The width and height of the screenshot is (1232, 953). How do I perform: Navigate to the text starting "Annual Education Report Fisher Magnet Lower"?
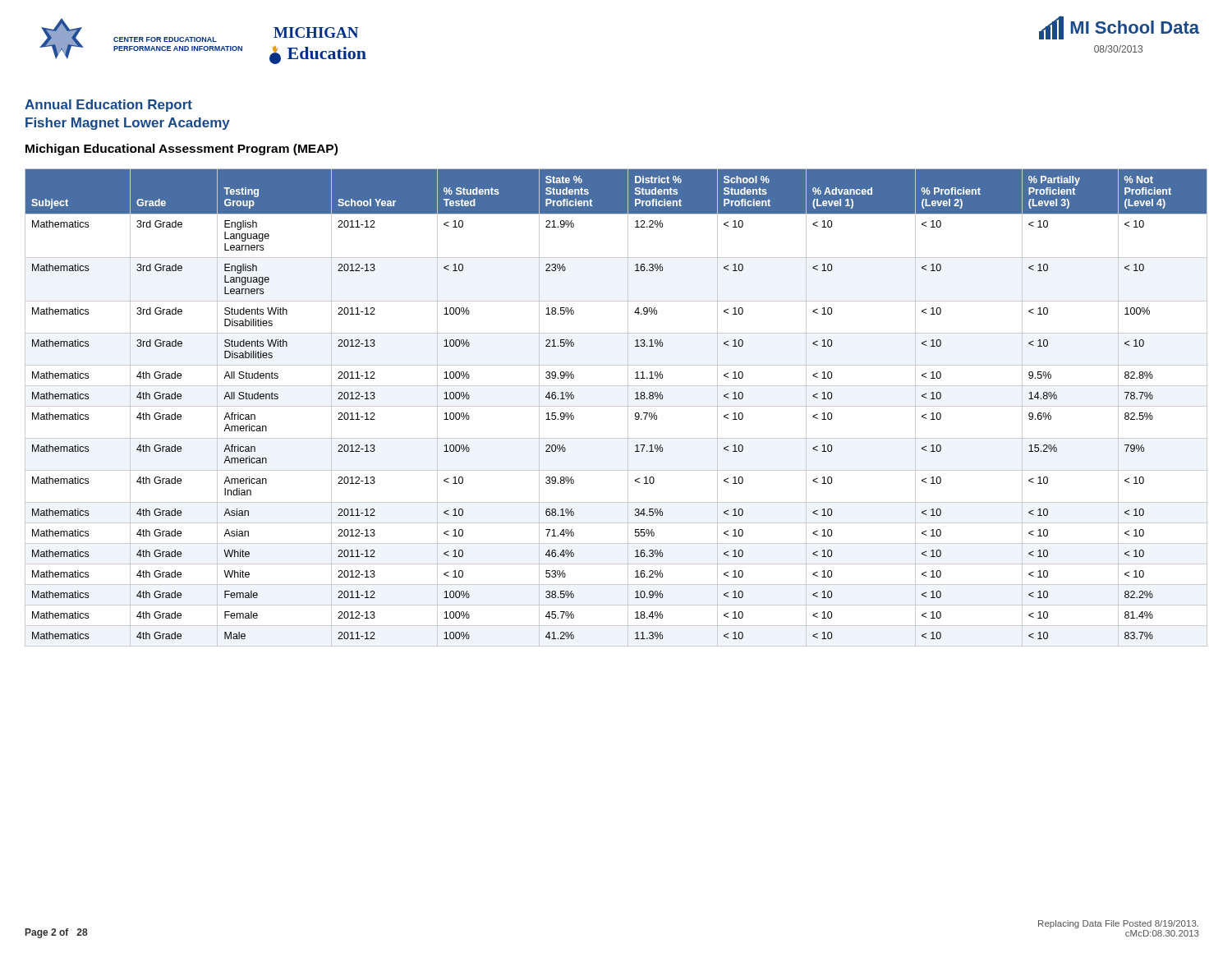tap(127, 114)
